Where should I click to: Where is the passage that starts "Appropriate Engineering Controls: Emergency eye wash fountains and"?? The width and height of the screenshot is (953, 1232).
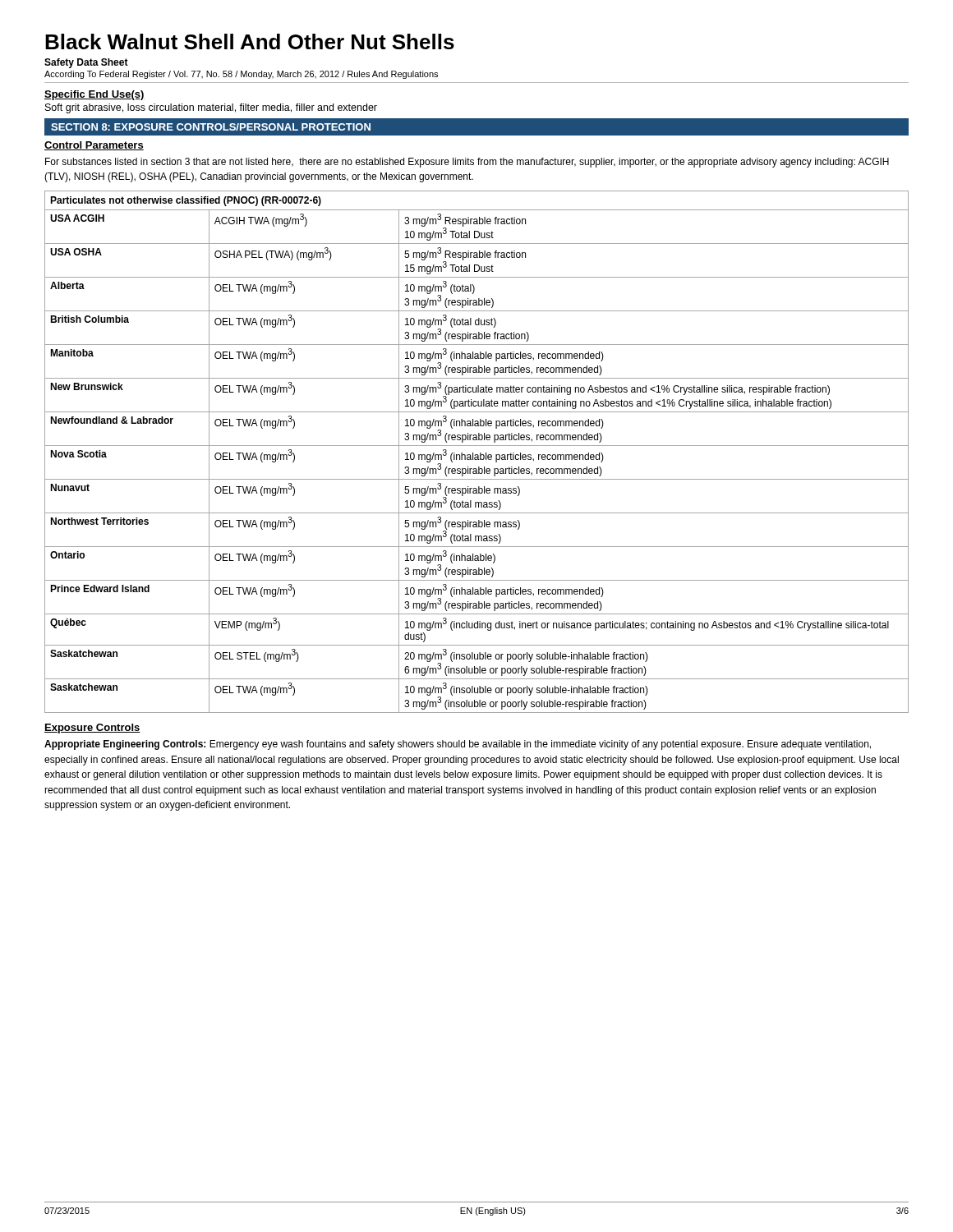click(472, 775)
